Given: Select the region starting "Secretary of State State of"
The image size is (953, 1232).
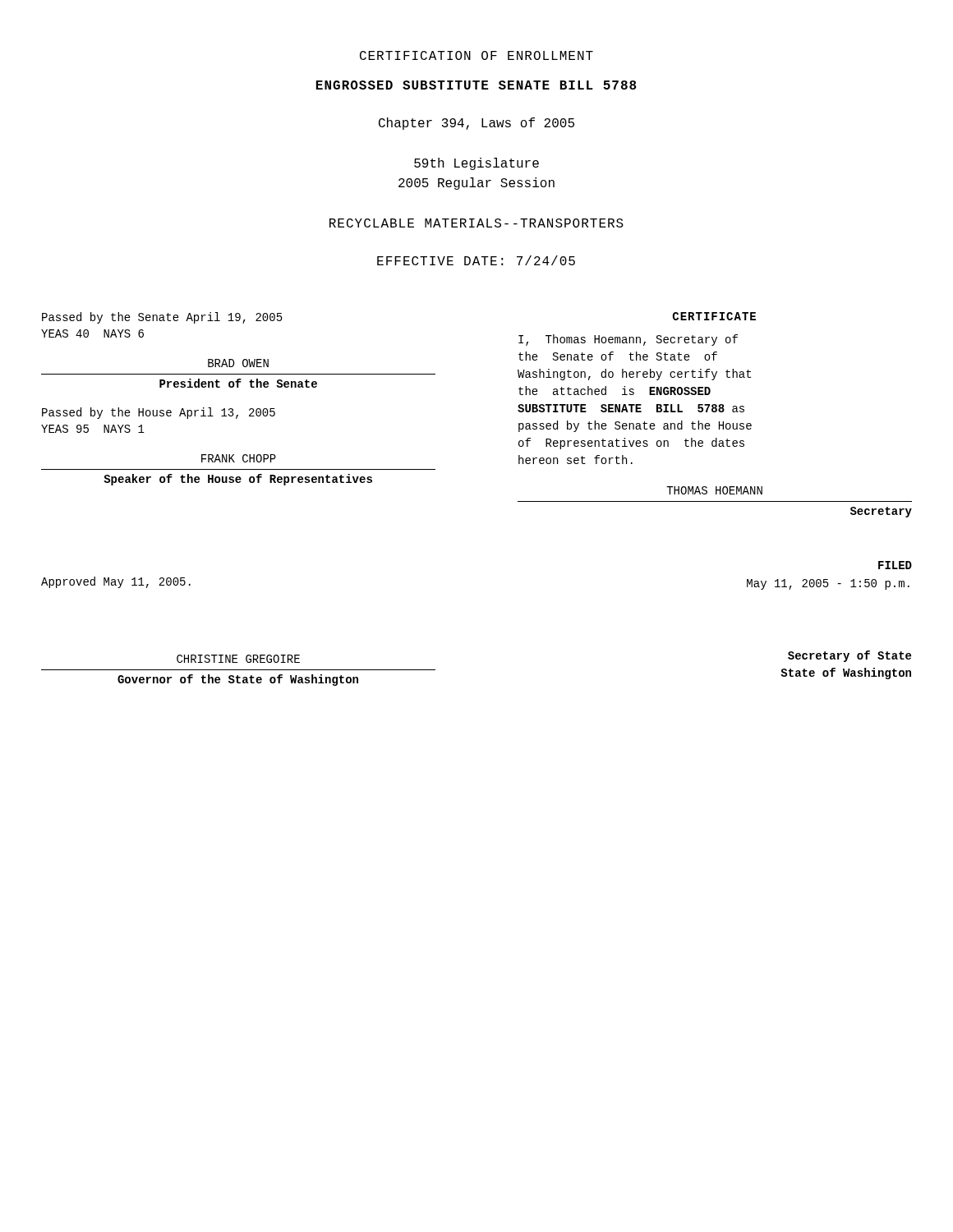Looking at the screenshot, I should pyautogui.click(x=846, y=665).
